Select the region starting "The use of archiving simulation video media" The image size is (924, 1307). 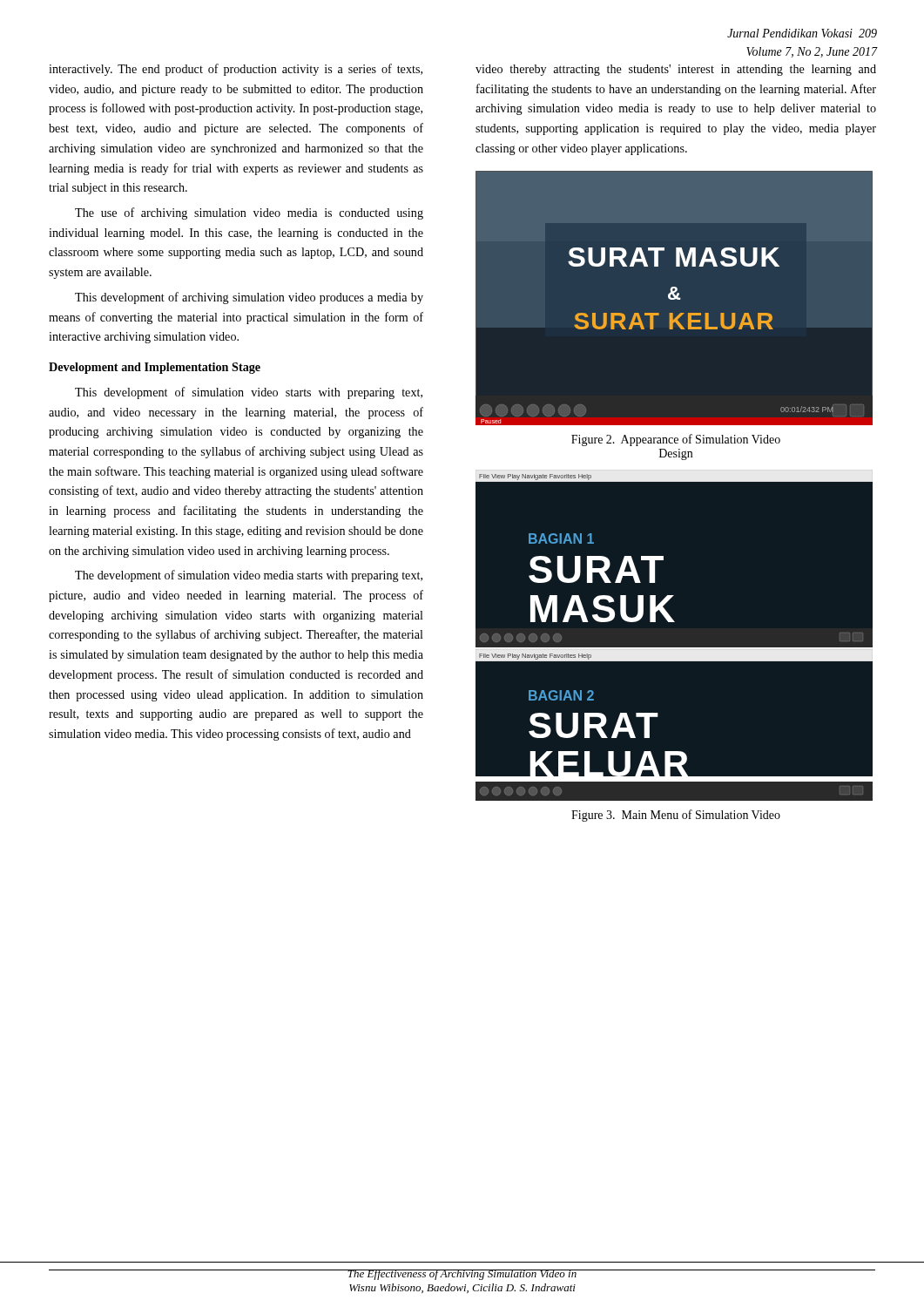click(236, 243)
